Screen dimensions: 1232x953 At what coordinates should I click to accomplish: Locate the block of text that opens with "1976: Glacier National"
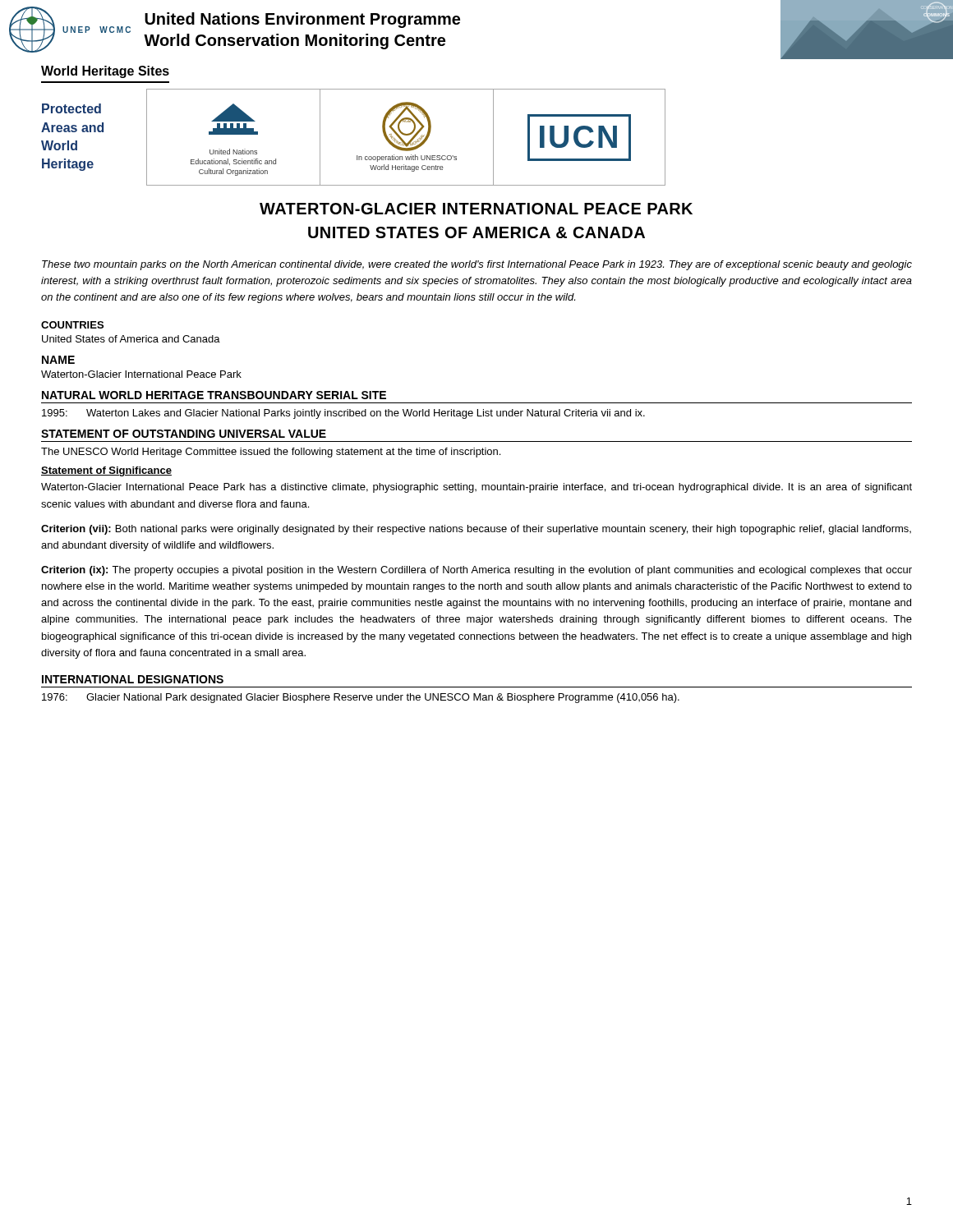click(476, 697)
